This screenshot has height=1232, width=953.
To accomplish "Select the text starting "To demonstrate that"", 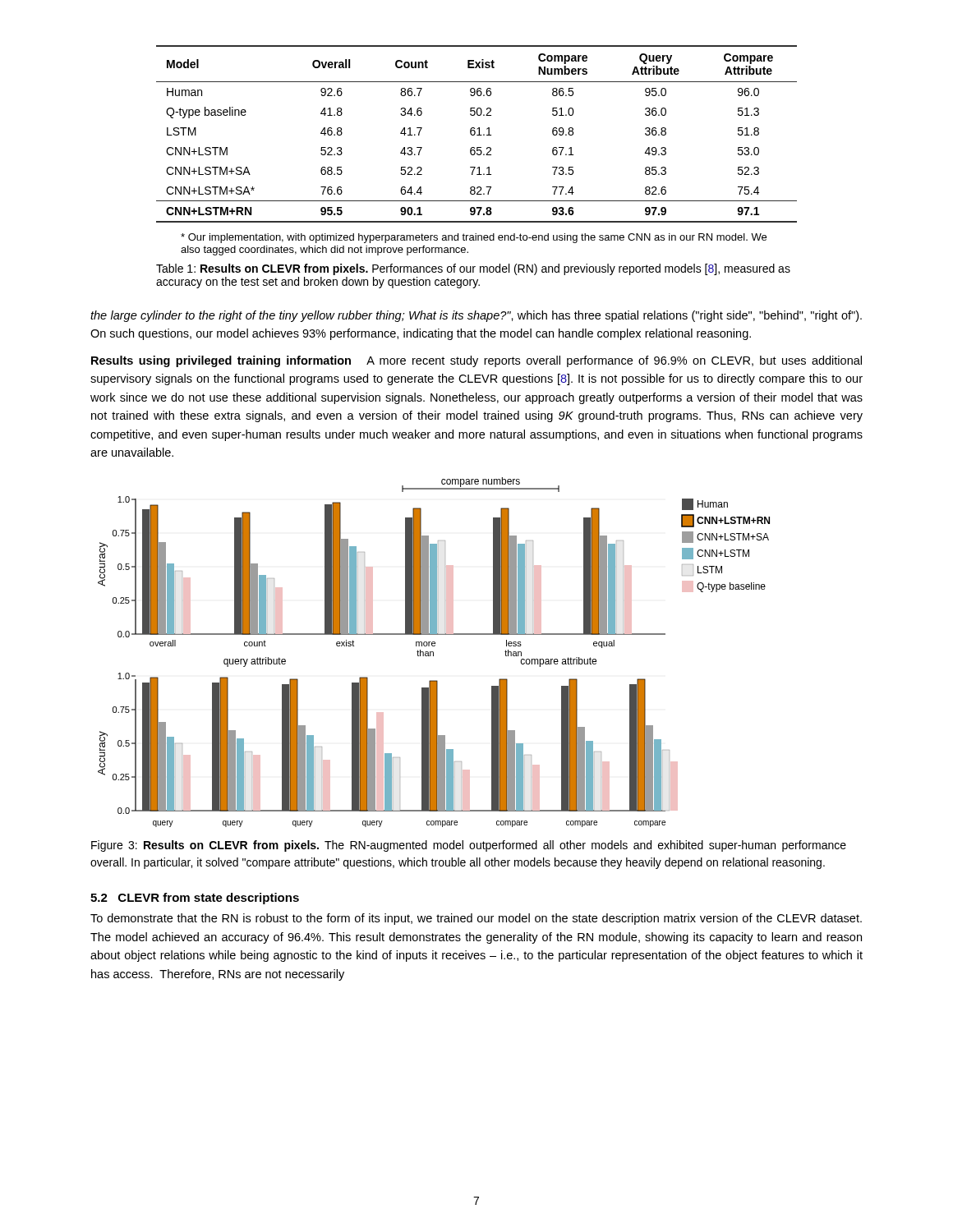I will tap(476, 946).
